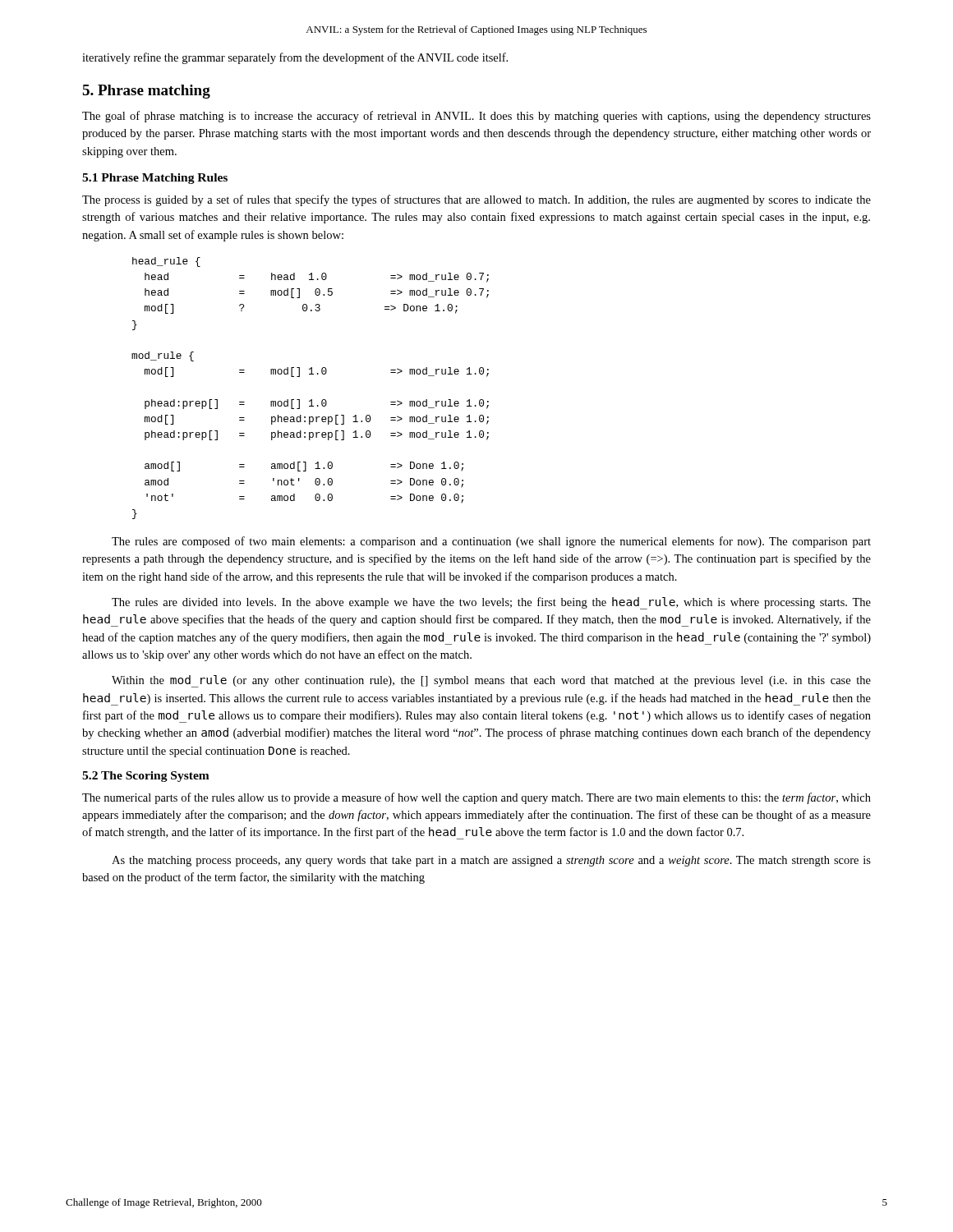Navigate to the passage starting "5.1 Phrase Matching"
The image size is (953, 1232).
[155, 179]
